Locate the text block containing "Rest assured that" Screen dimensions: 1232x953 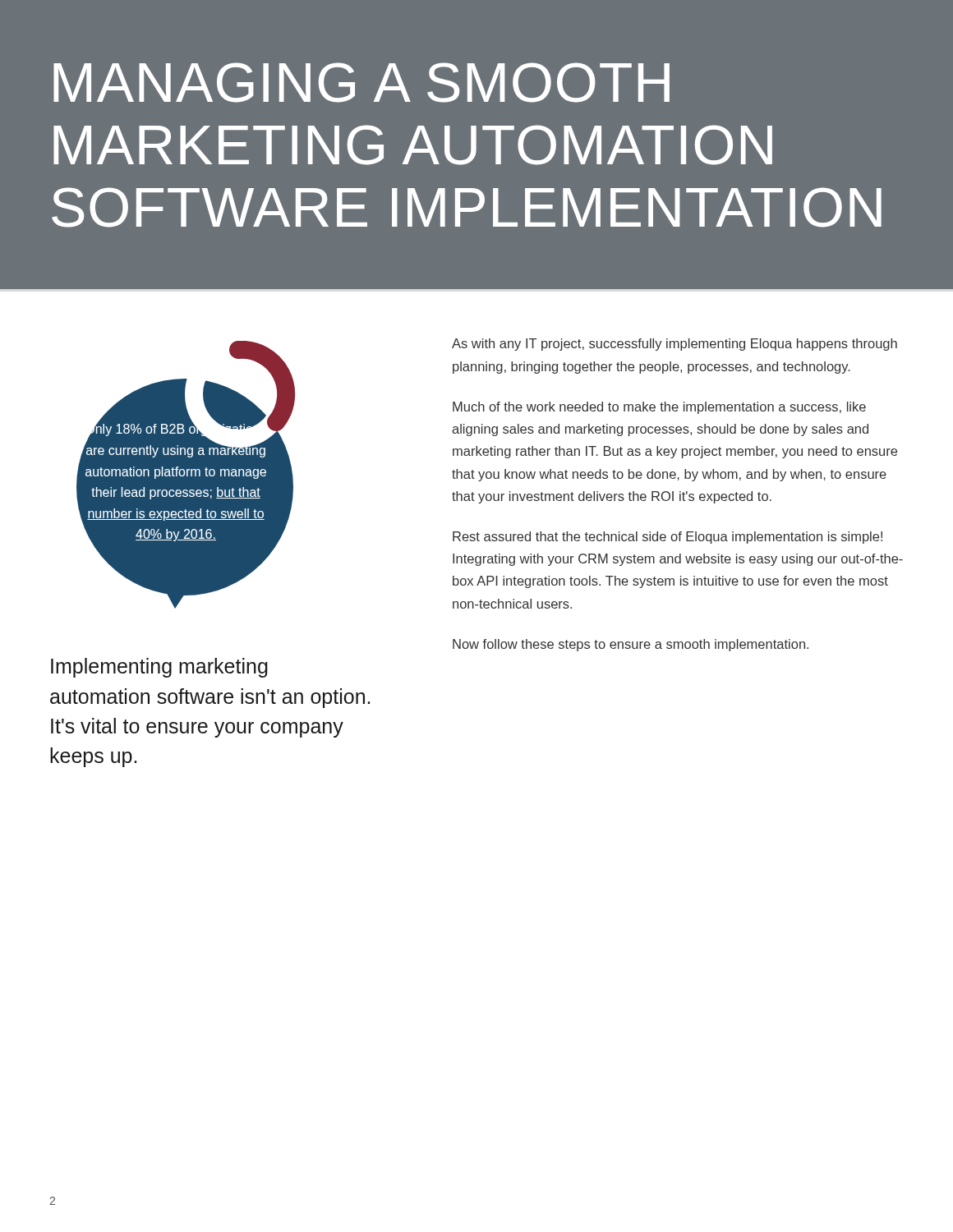point(678,570)
